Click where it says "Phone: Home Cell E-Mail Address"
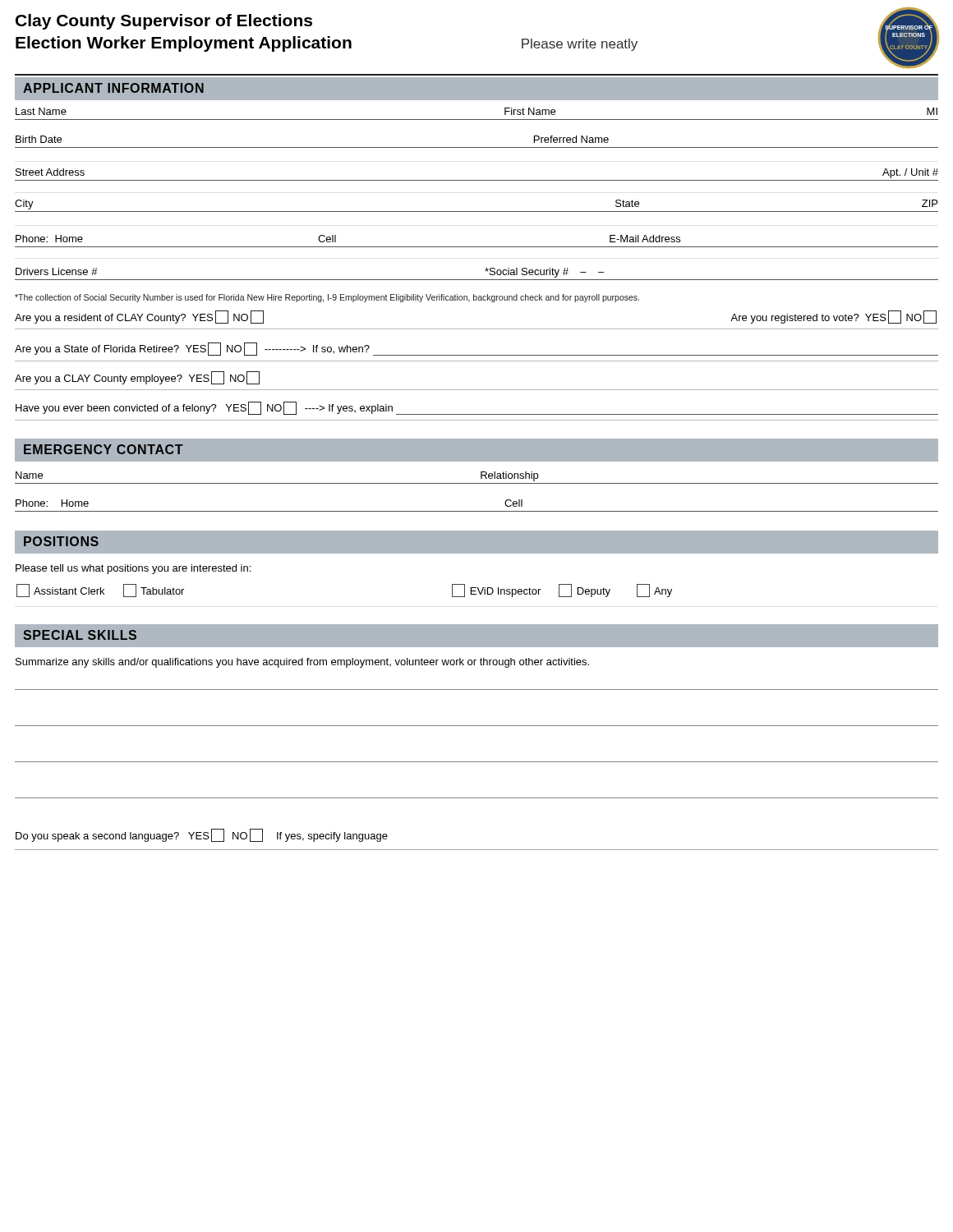The image size is (953, 1232). [x=476, y=237]
